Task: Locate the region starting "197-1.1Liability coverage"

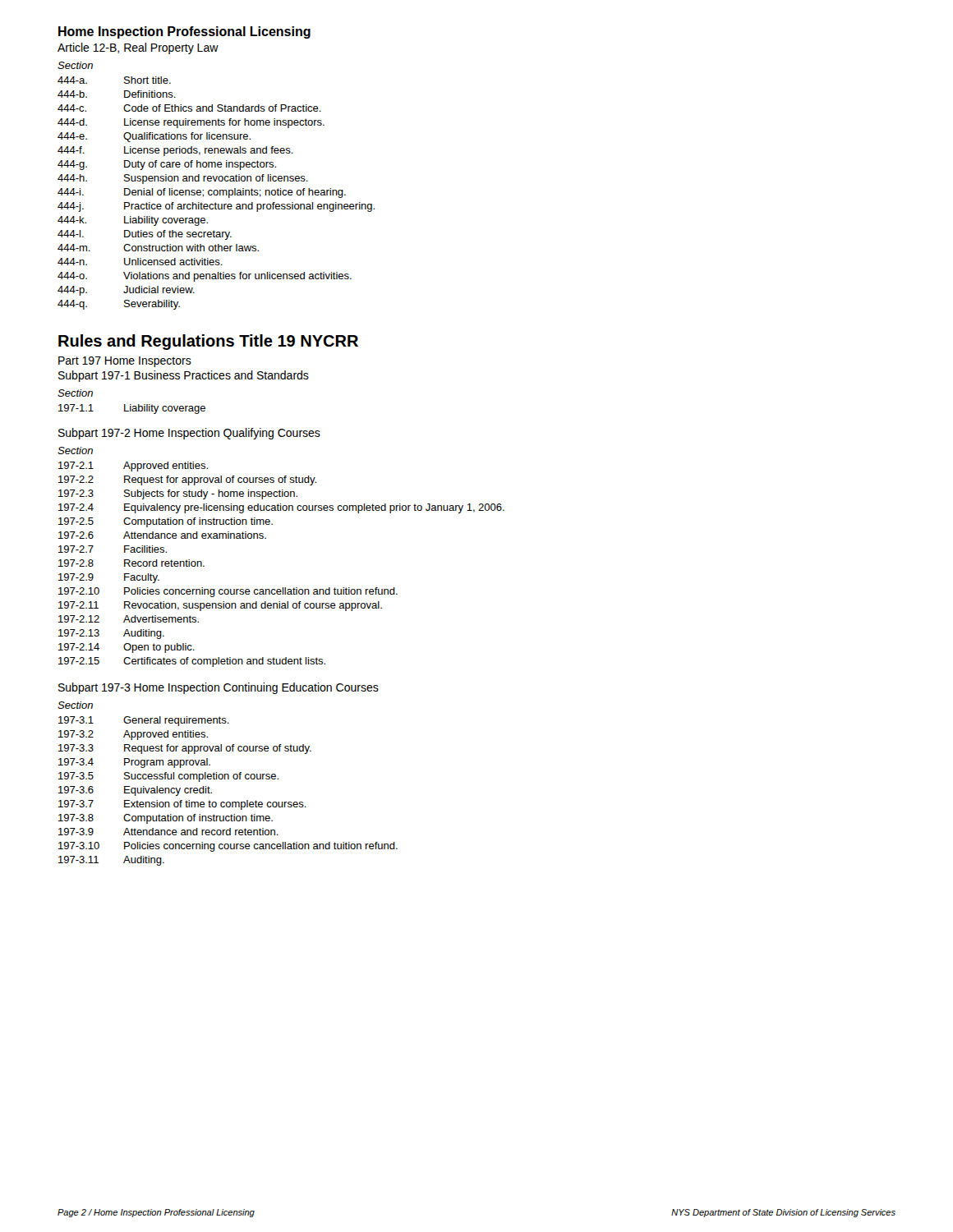Action: pos(132,409)
